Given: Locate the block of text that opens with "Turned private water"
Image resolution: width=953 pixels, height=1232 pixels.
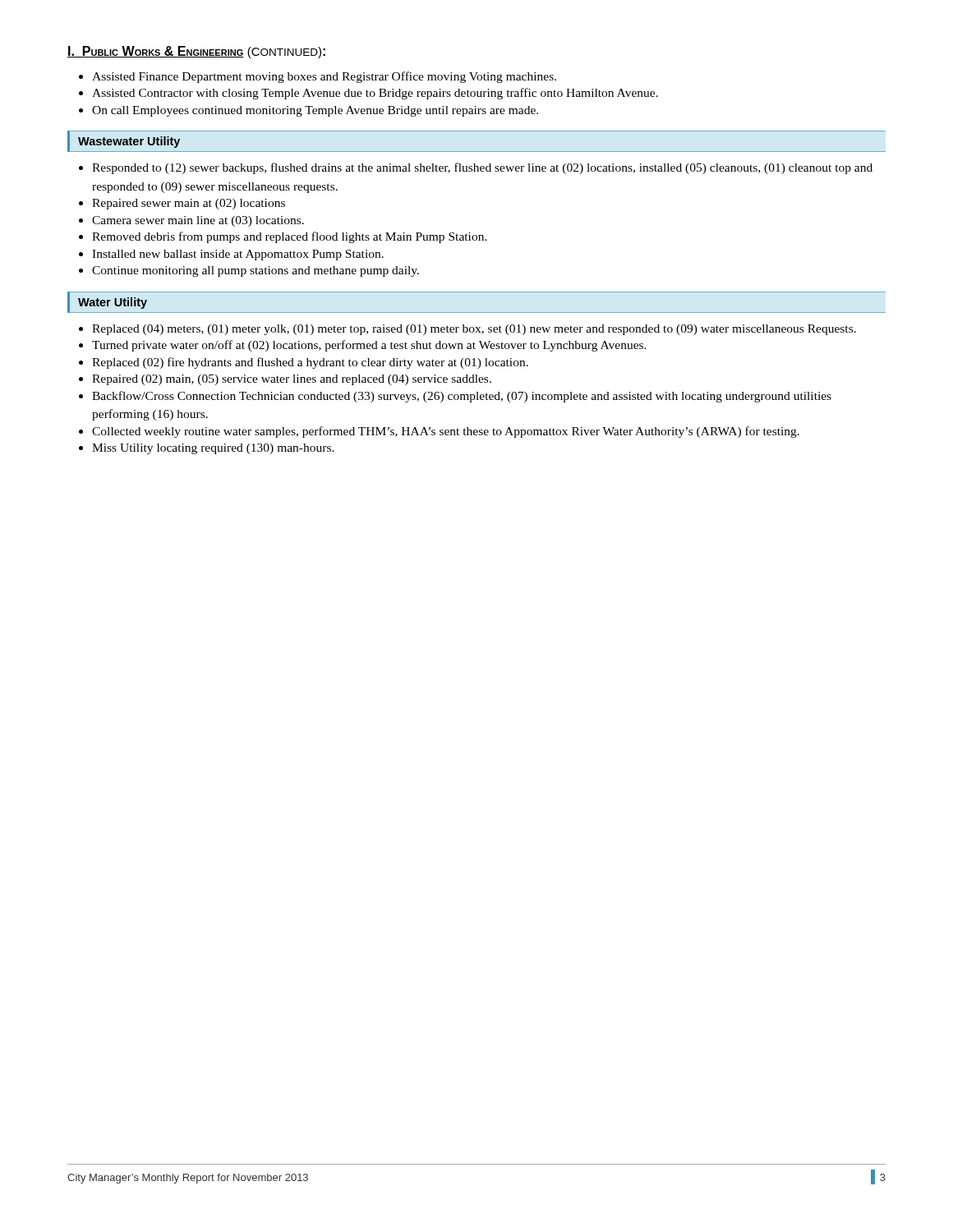Looking at the screenshot, I should click(476, 345).
